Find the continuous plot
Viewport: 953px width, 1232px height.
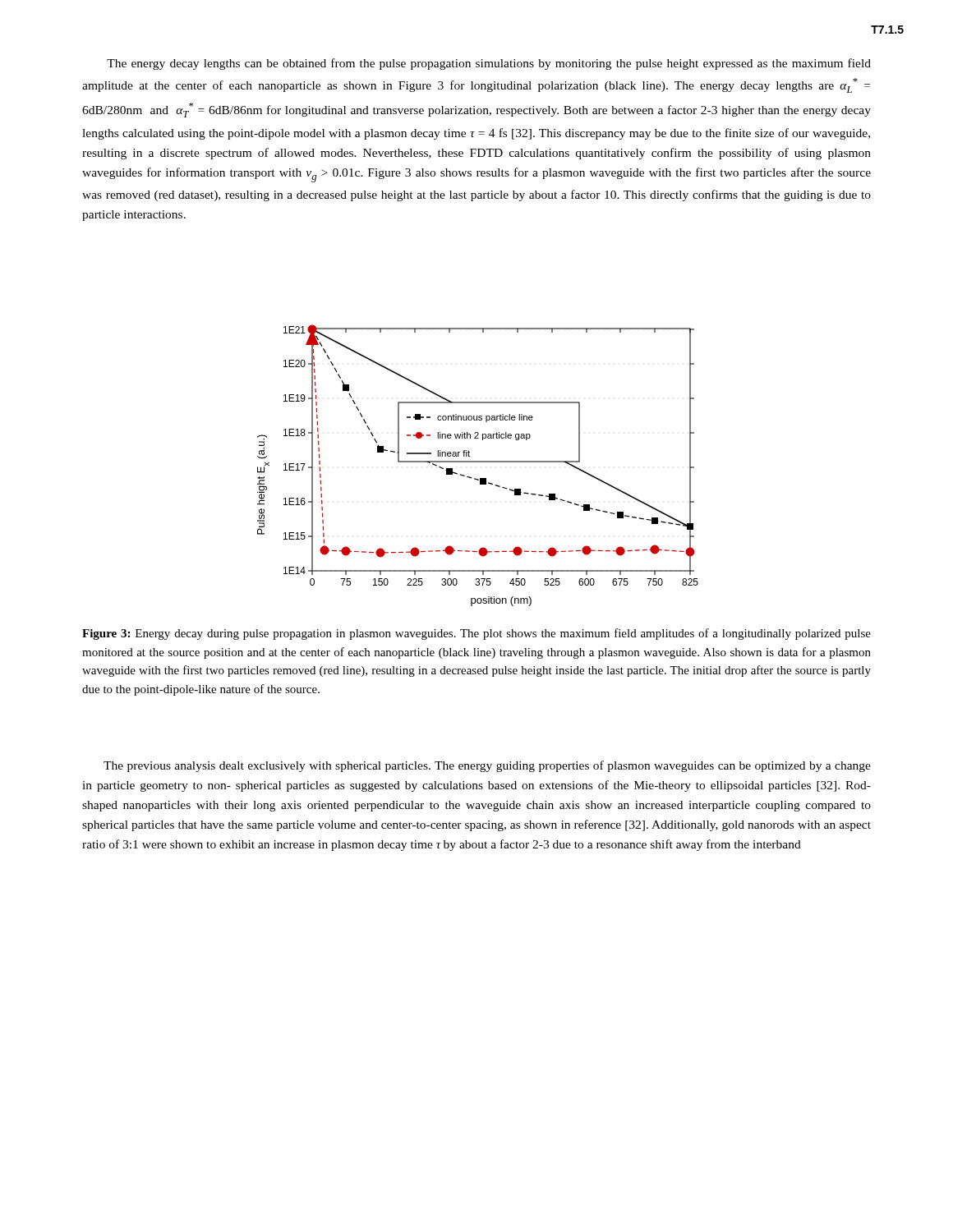tap(476, 468)
